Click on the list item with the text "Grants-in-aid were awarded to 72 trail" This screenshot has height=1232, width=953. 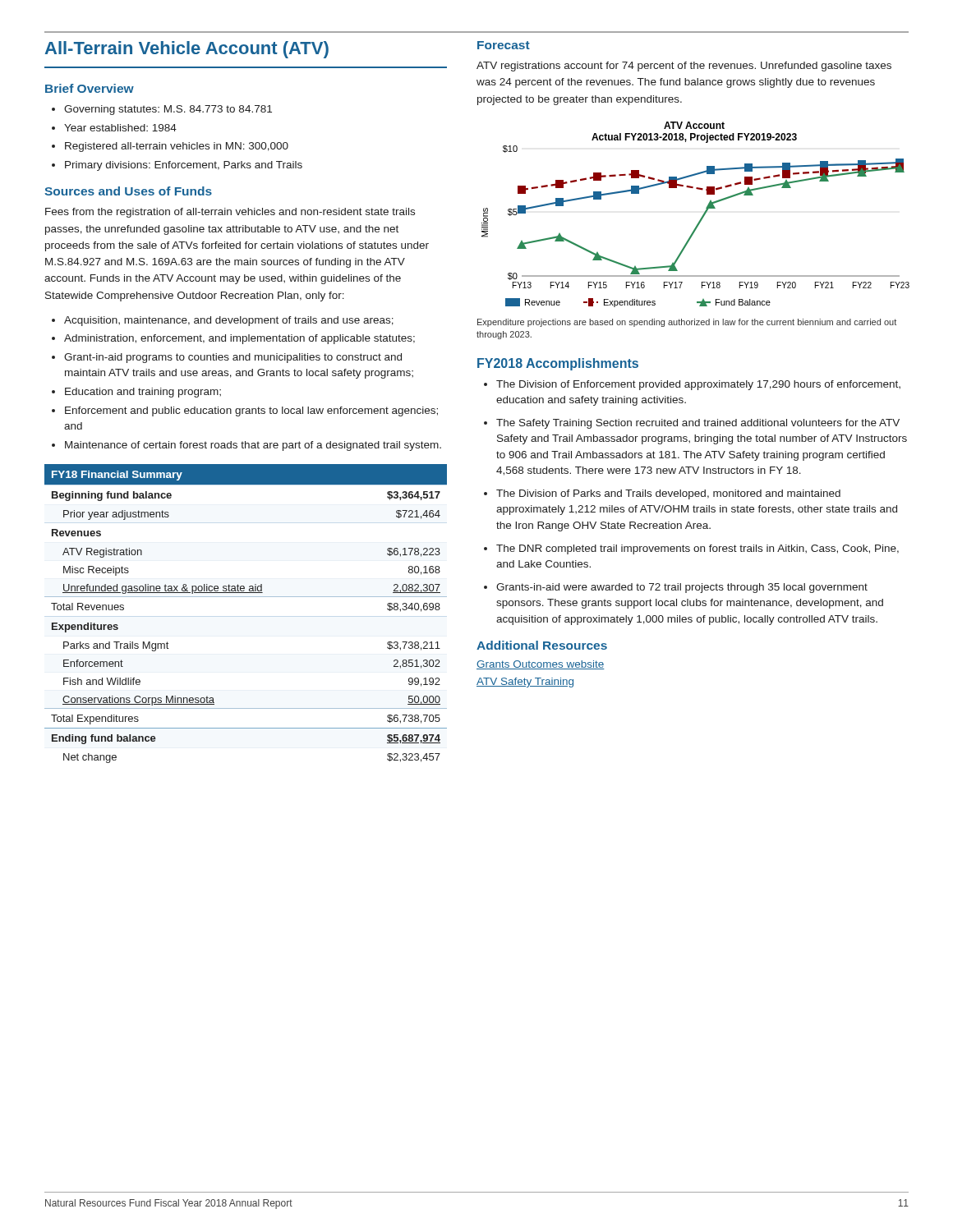pos(690,603)
